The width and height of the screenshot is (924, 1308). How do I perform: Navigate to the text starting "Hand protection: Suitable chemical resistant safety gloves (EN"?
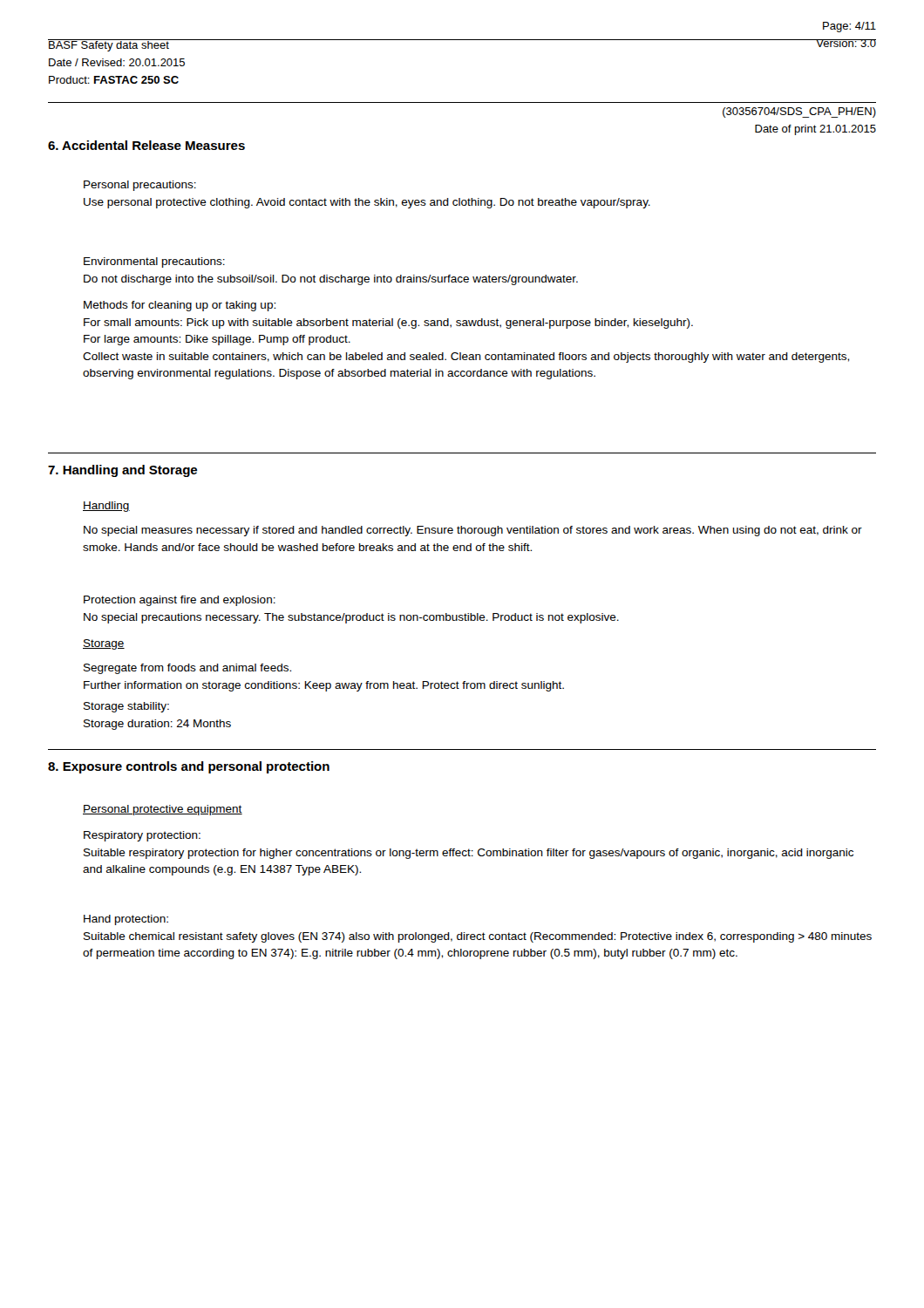(477, 936)
